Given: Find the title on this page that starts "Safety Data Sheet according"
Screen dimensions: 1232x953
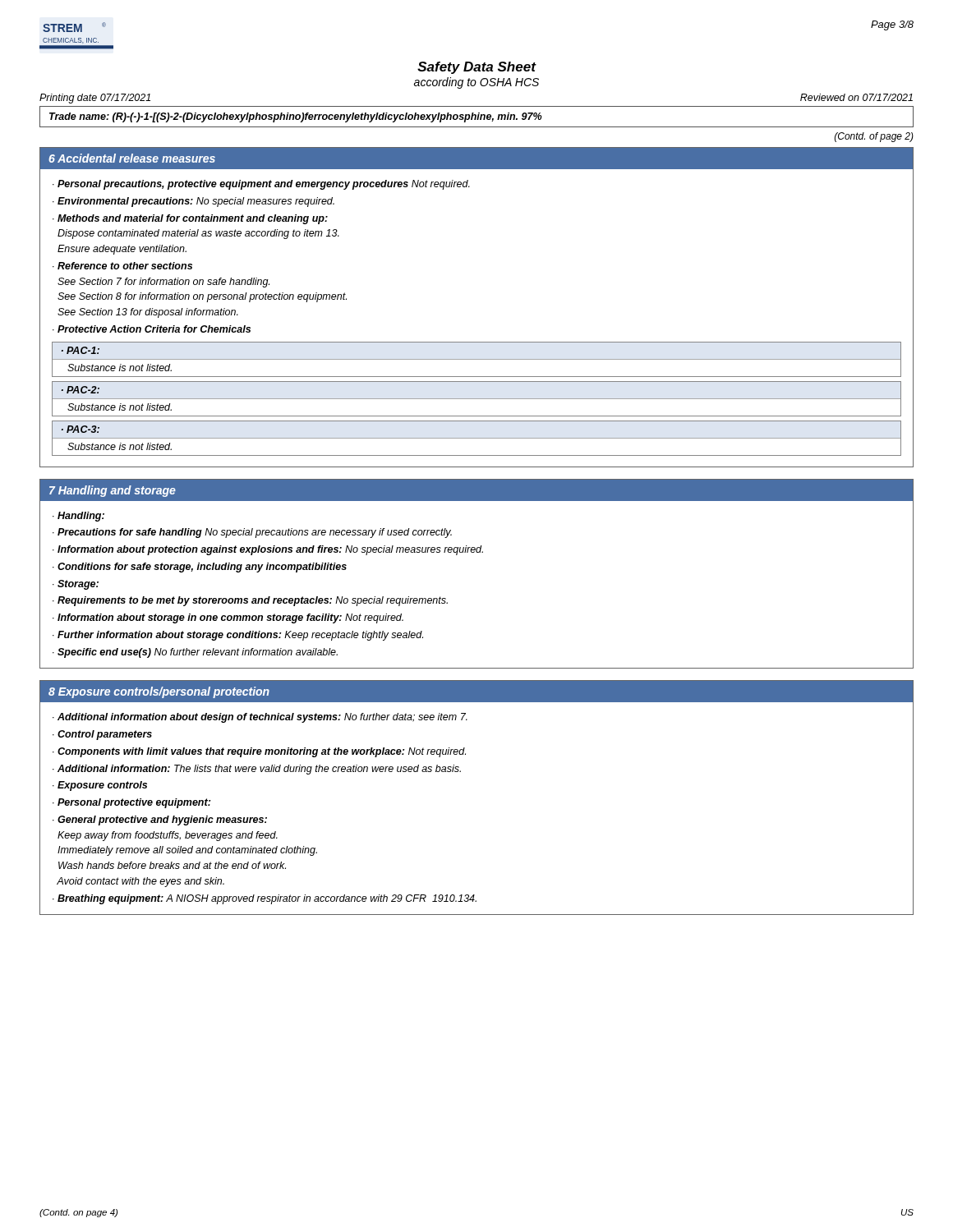Looking at the screenshot, I should pyautogui.click(x=476, y=74).
